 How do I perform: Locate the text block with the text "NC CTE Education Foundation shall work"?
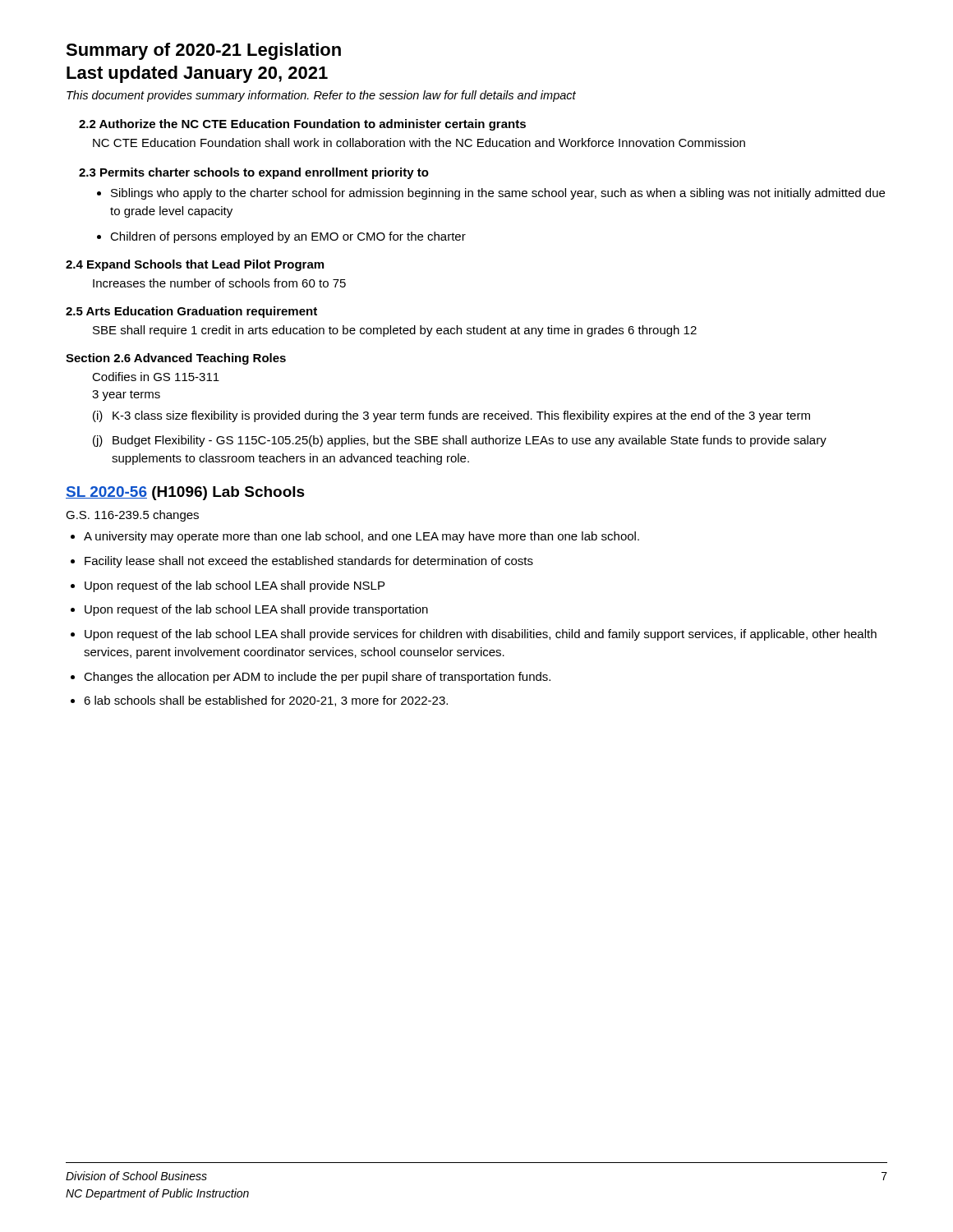click(419, 142)
